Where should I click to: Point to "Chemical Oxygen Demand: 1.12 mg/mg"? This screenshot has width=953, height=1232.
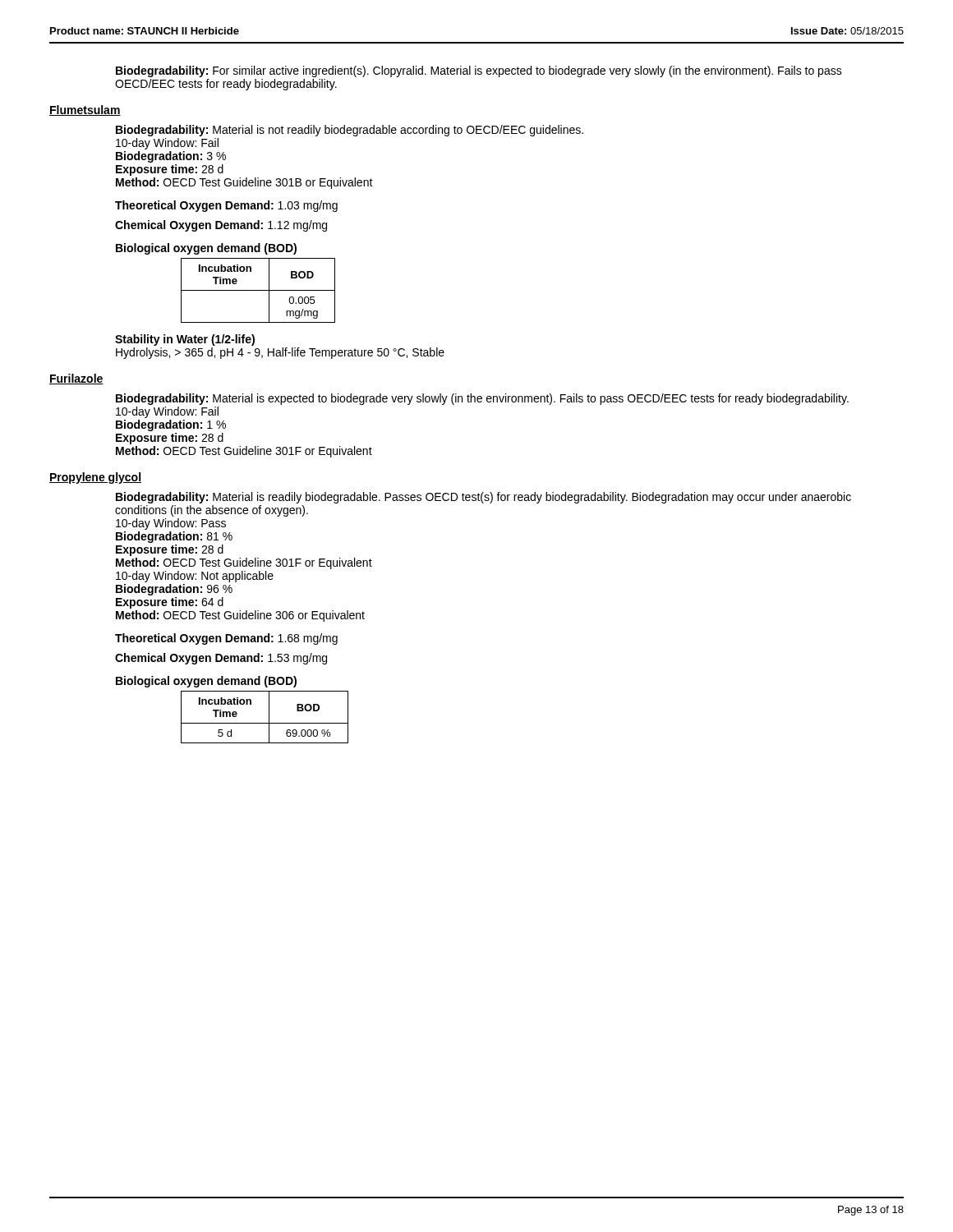[221, 225]
